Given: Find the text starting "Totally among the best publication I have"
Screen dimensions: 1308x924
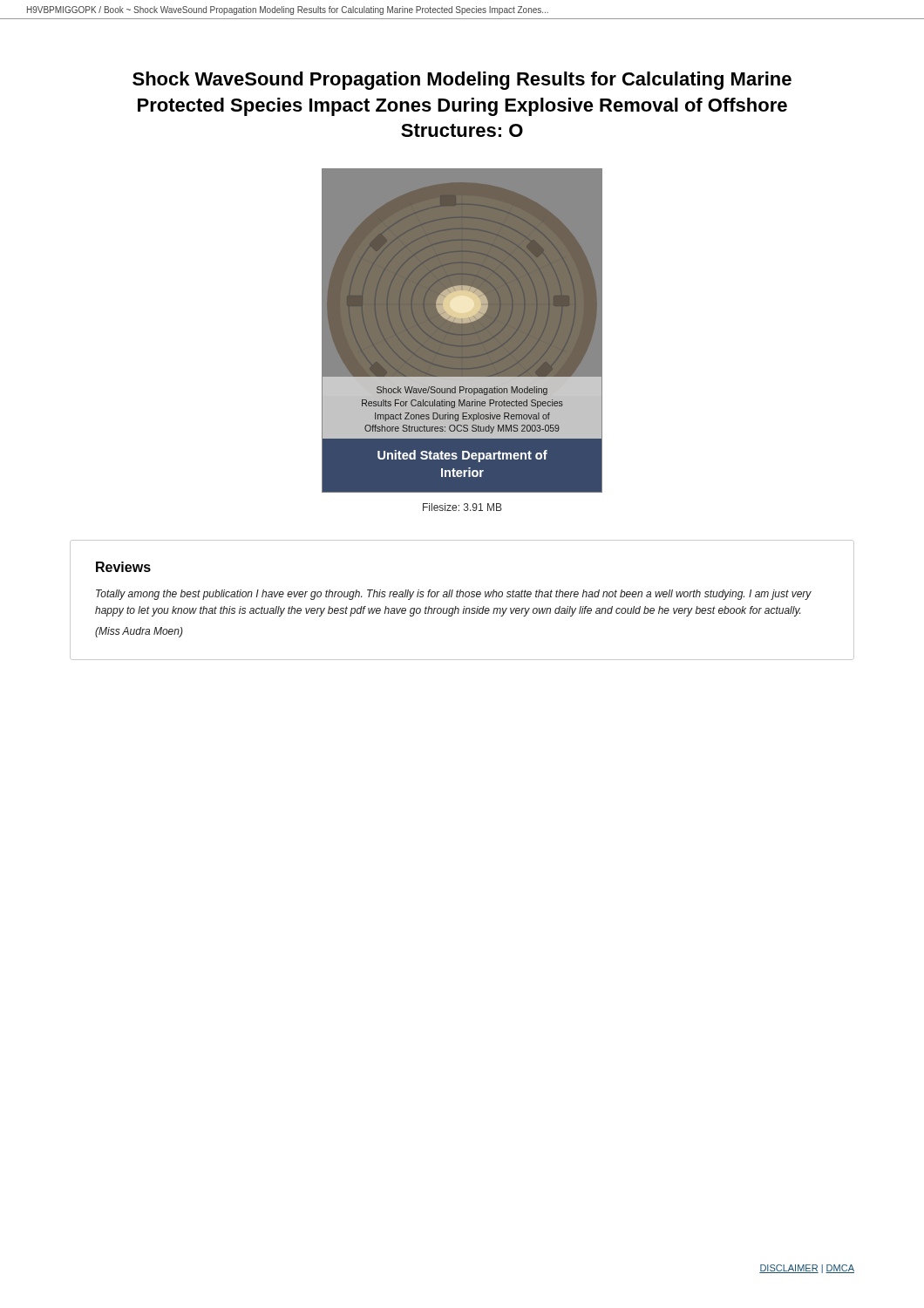Looking at the screenshot, I should 462,613.
